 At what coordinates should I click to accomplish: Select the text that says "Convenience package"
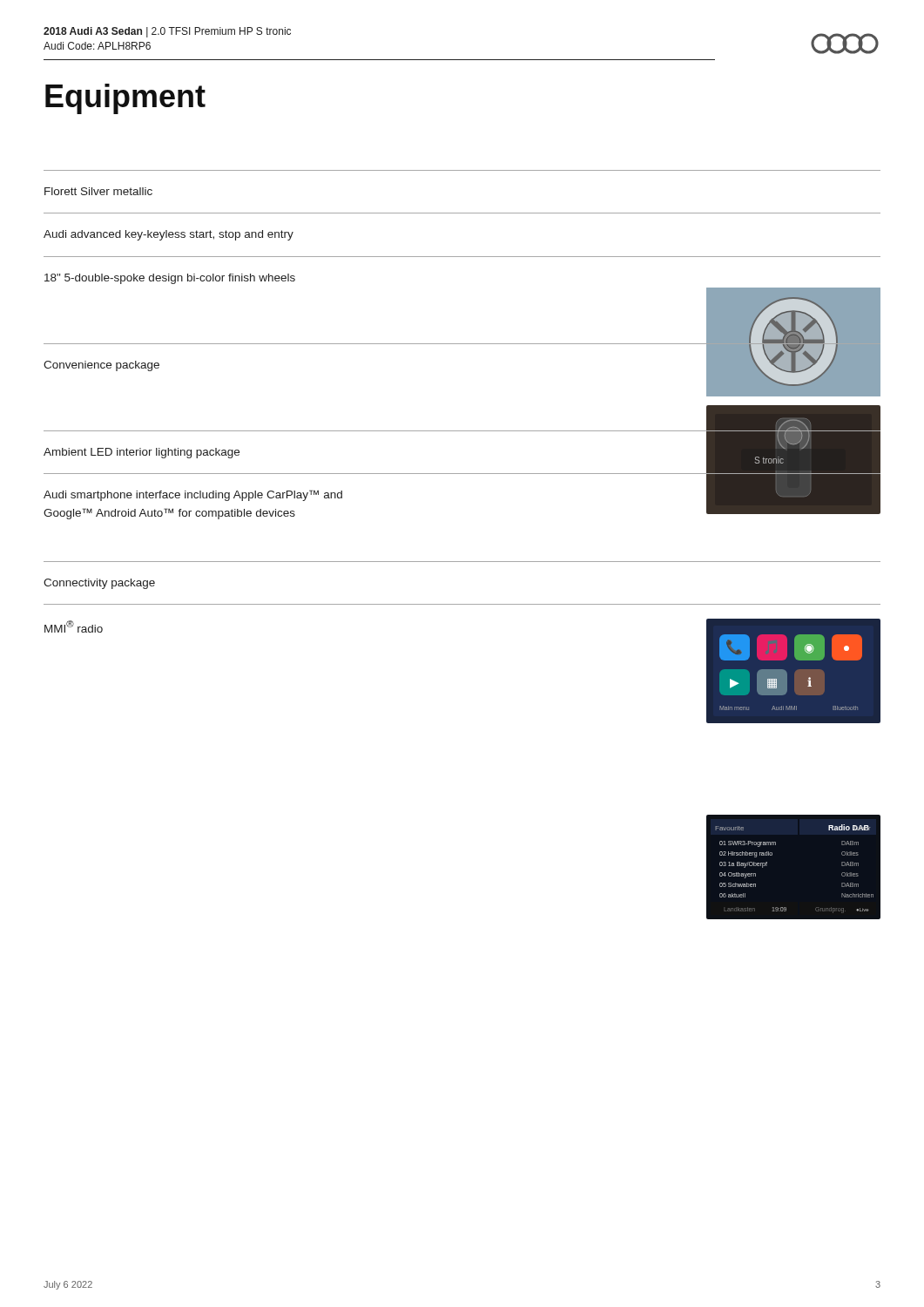pyautogui.click(x=101, y=366)
